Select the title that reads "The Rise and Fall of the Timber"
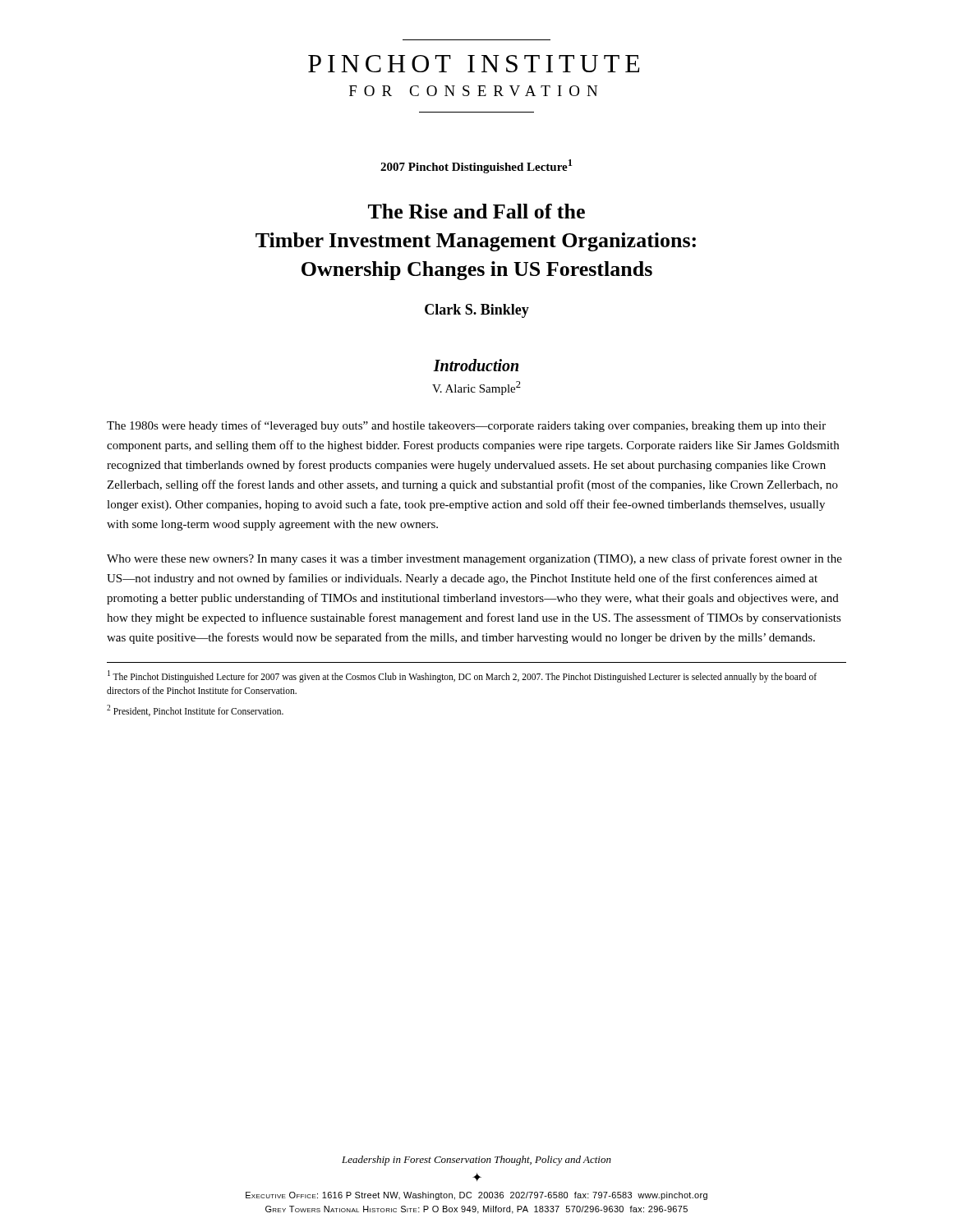Screen dimensions: 1232x953 point(476,240)
